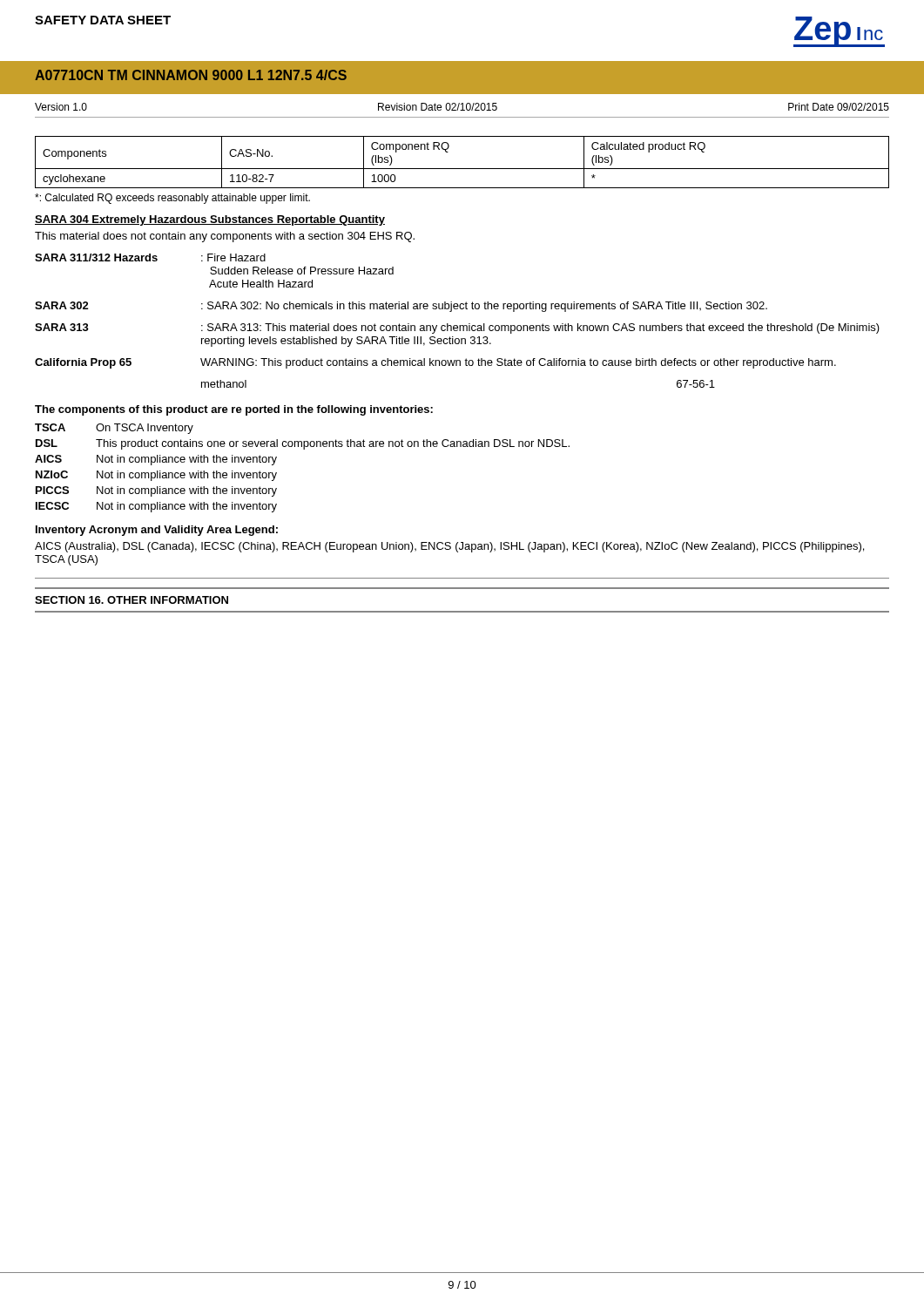Where does it say "IECSC Not in compliance with the inventory"?

click(x=156, y=507)
